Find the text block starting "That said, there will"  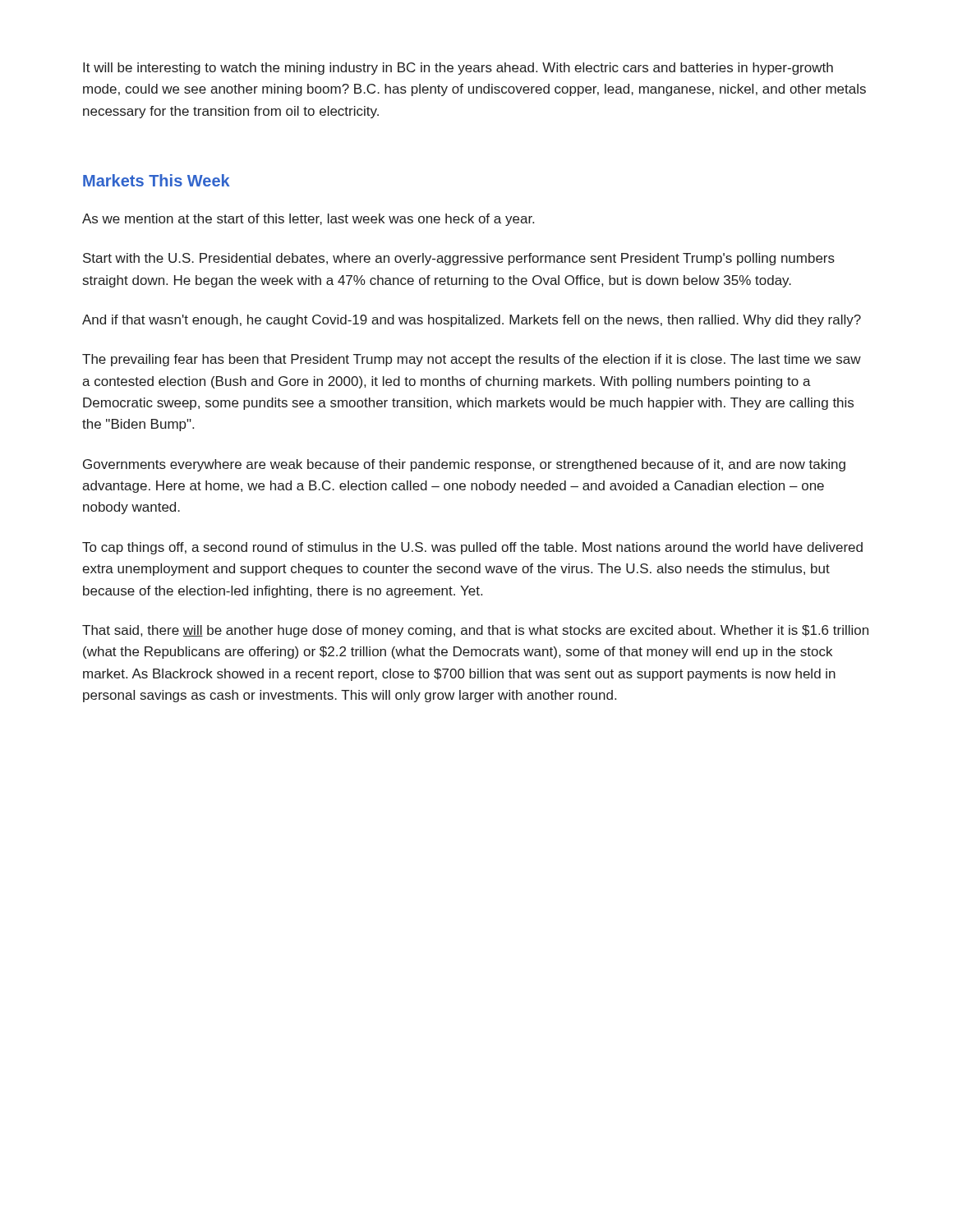point(476,663)
